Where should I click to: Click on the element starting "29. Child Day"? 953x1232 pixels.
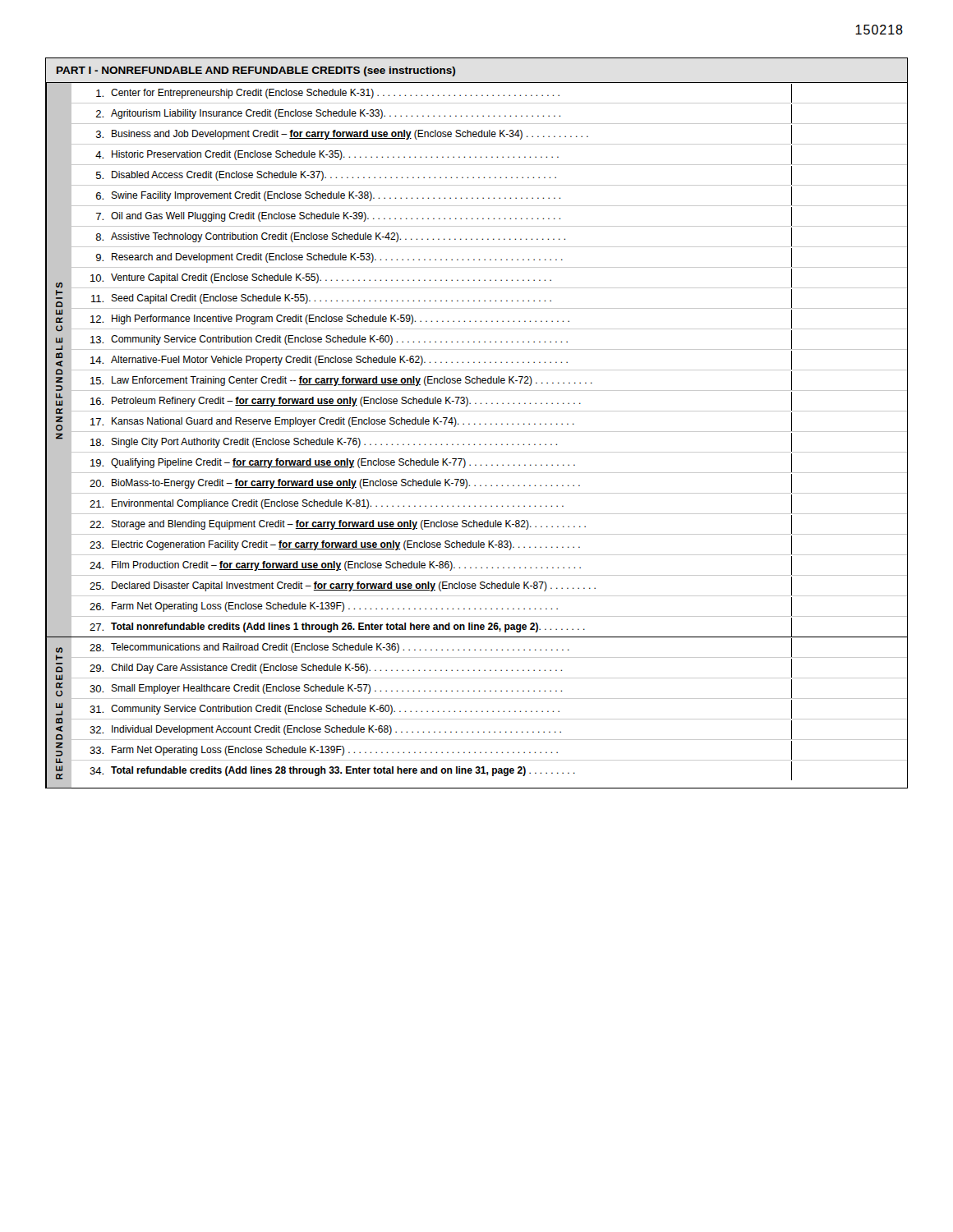(489, 668)
